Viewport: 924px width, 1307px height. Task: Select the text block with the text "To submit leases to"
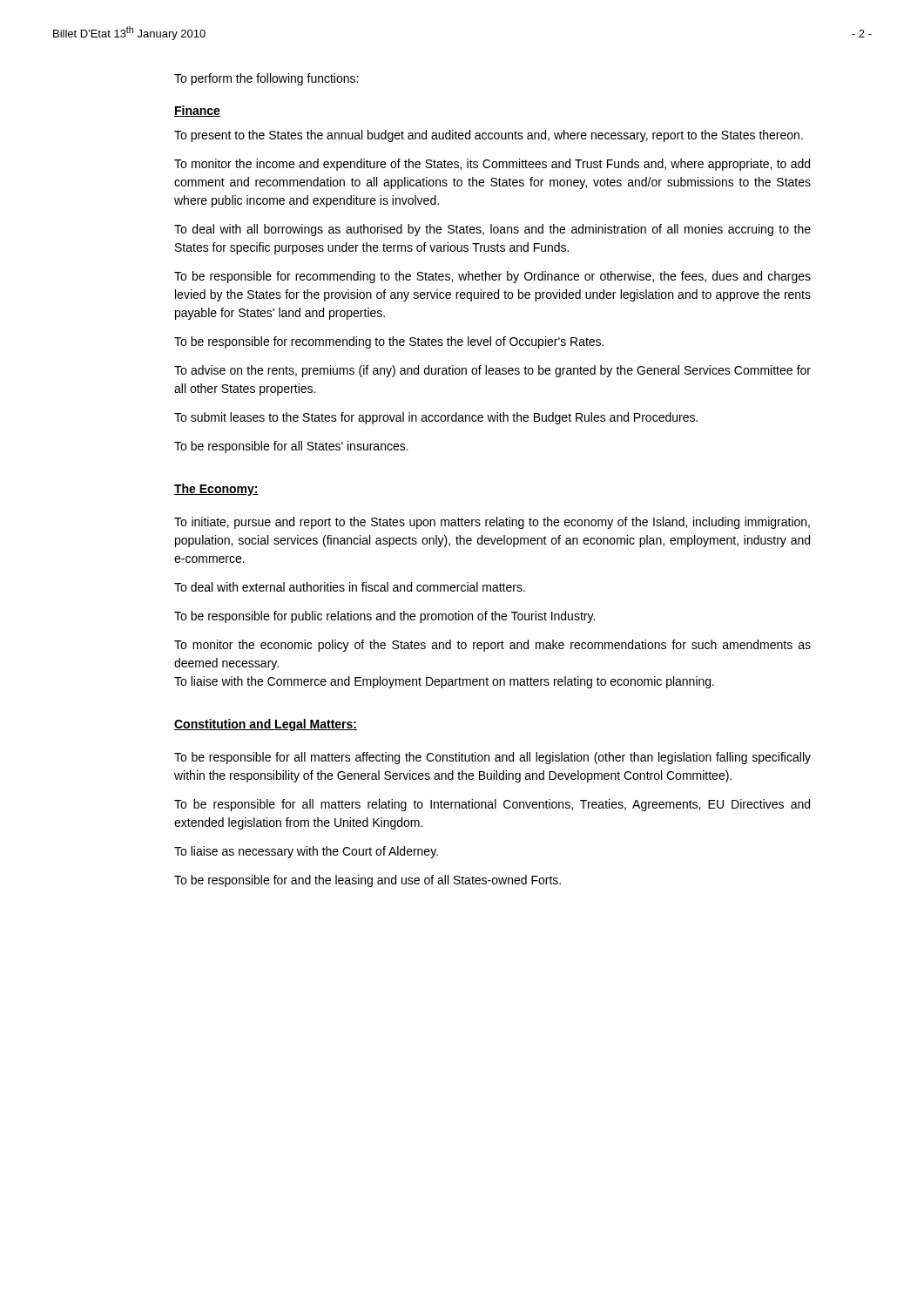point(436,417)
